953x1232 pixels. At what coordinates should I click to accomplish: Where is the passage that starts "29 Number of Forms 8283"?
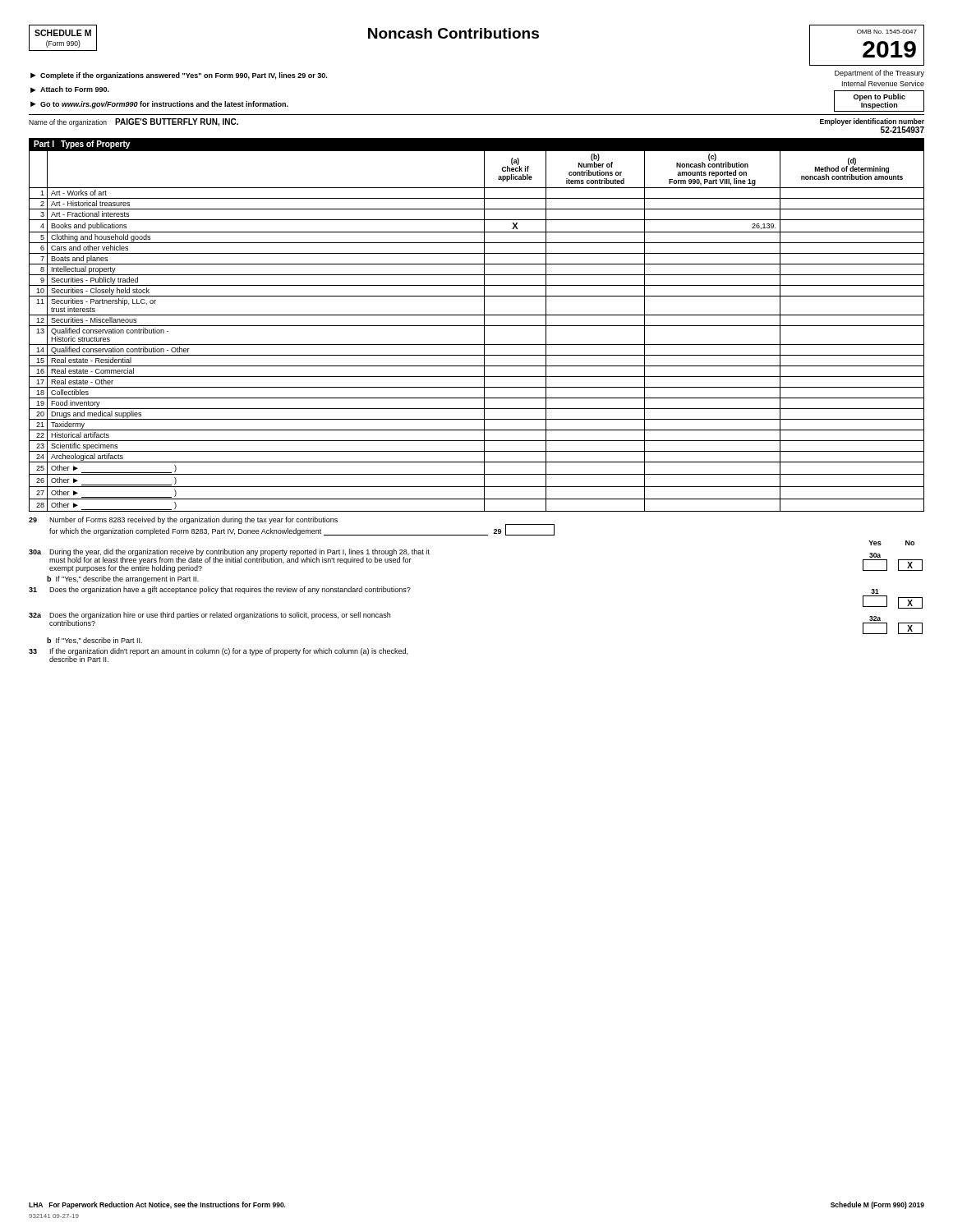476,526
